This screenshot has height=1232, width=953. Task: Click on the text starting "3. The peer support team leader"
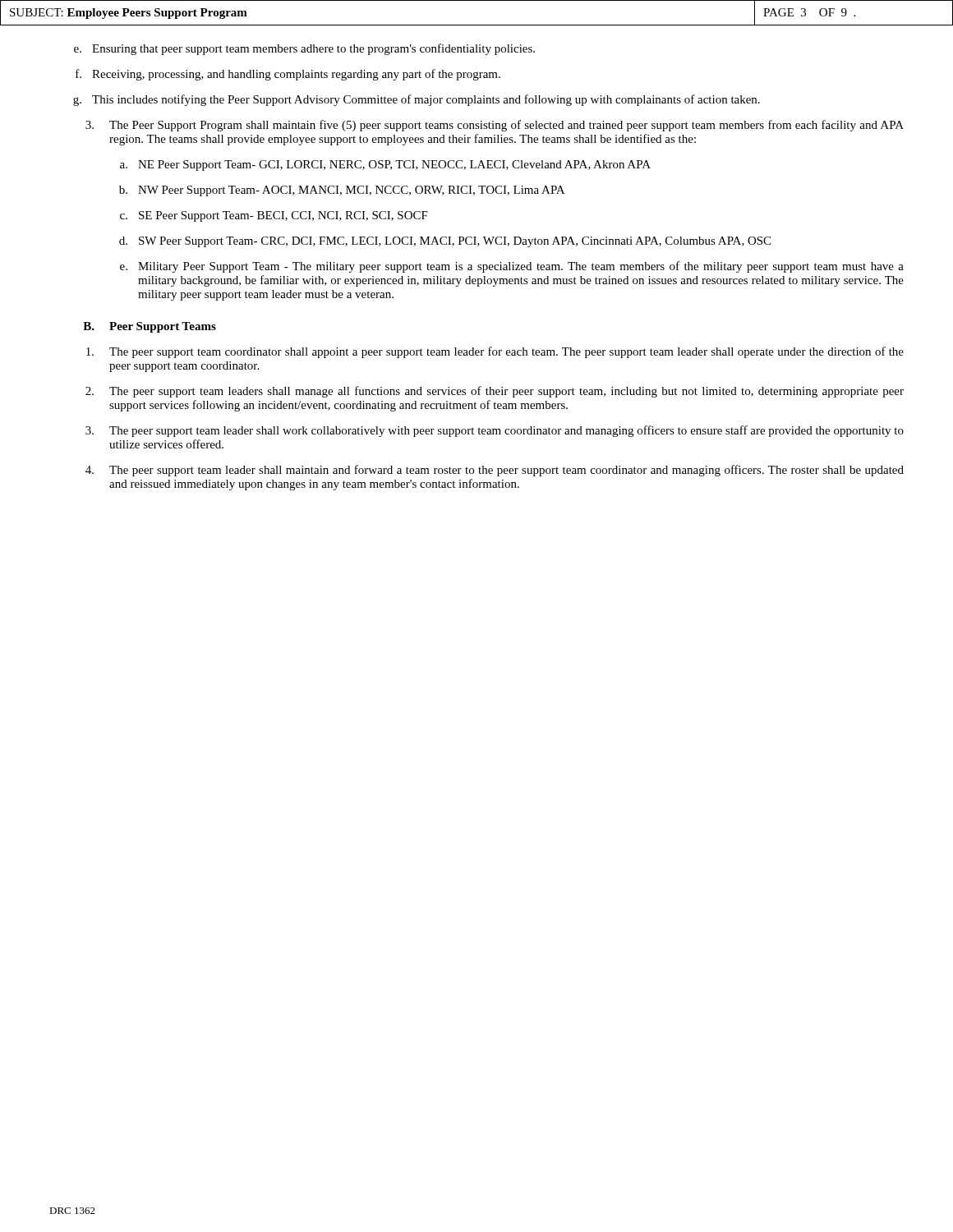[476, 438]
